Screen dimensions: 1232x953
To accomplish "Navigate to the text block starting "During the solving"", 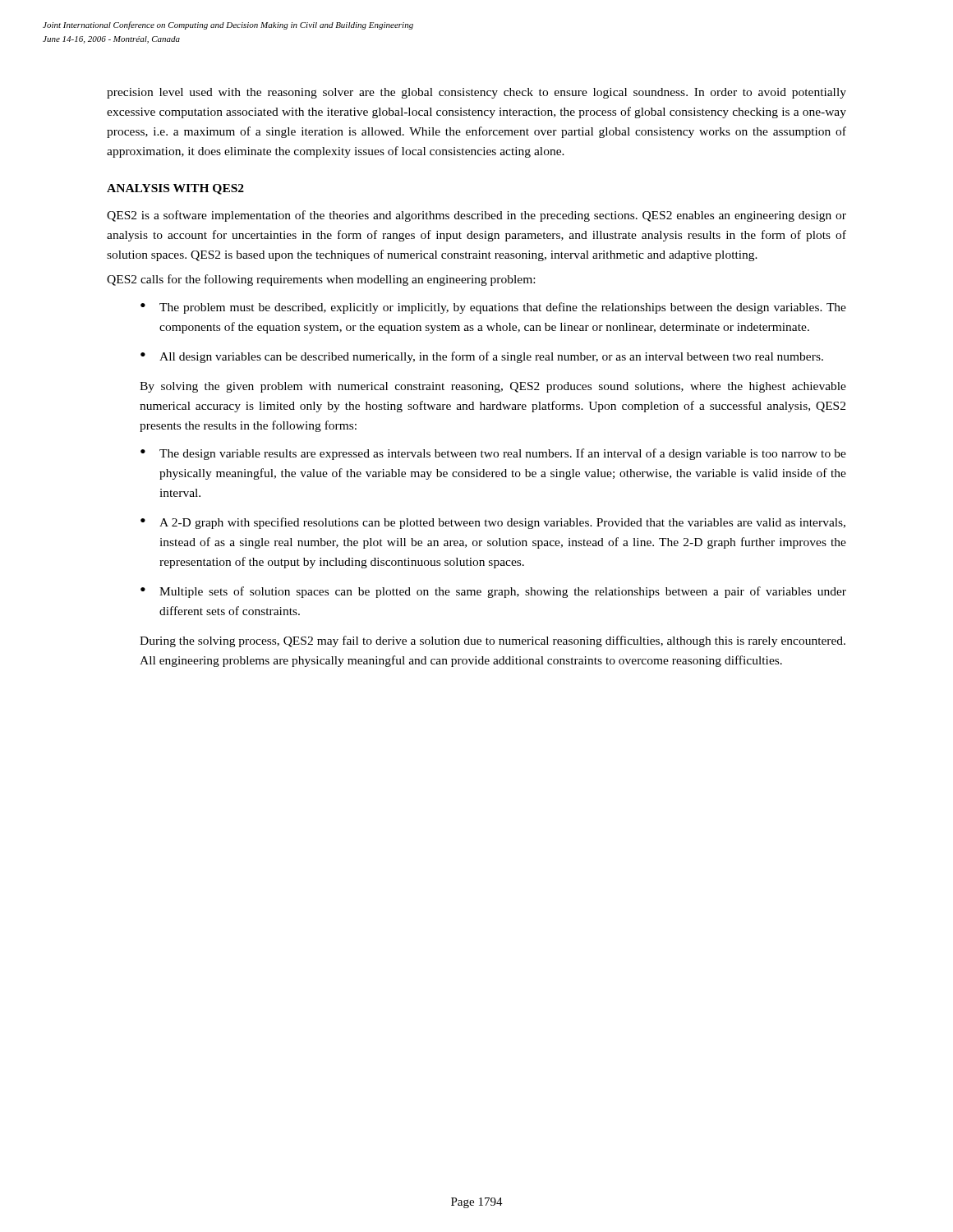I will tap(493, 650).
